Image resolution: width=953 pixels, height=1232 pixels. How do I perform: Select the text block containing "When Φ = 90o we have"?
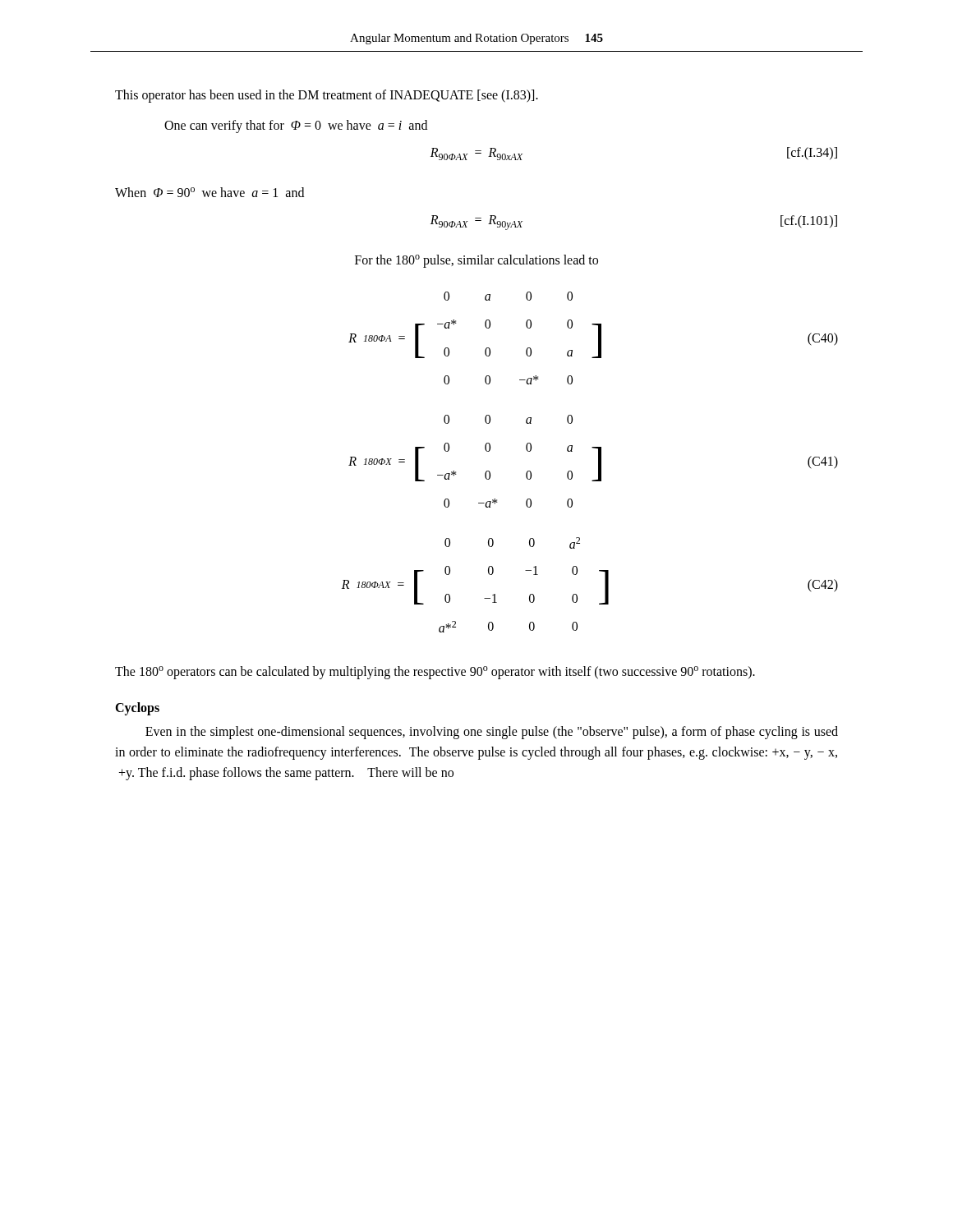[210, 191]
